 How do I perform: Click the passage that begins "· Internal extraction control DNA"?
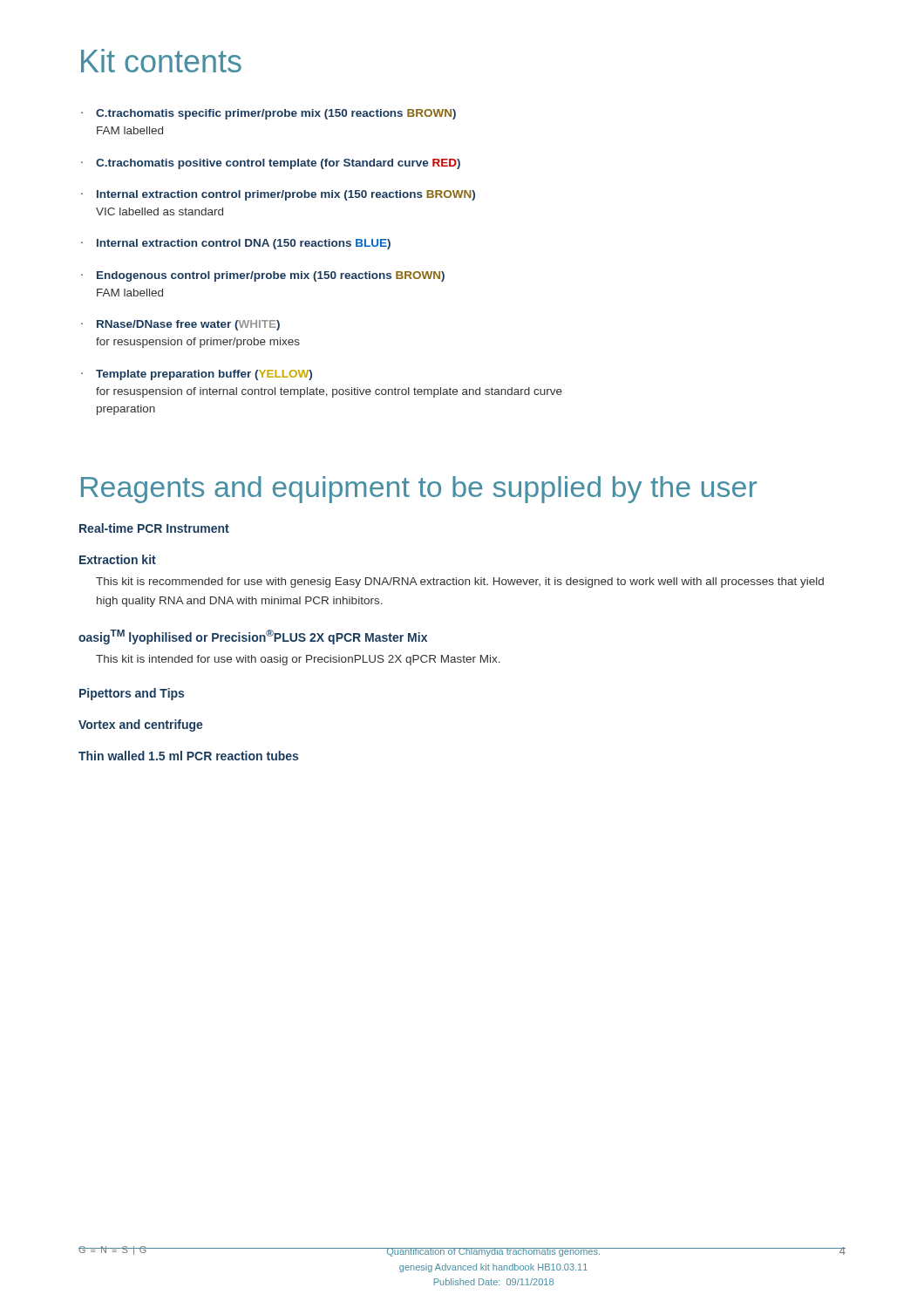[244, 244]
